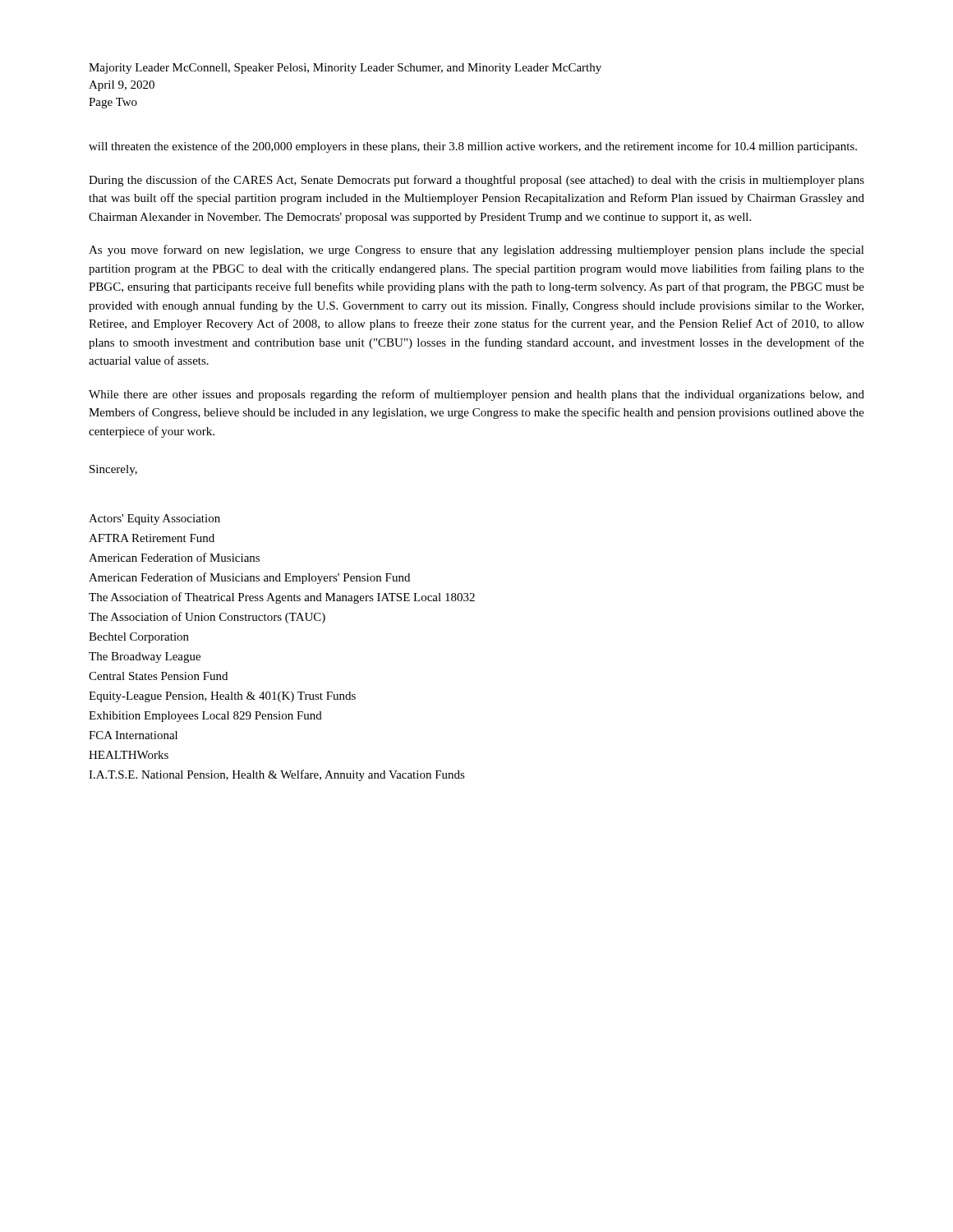Find the text block containing "will threaten the existence of the"
The height and width of the screenshot is (1232, 953).
(x=473, y=146)
